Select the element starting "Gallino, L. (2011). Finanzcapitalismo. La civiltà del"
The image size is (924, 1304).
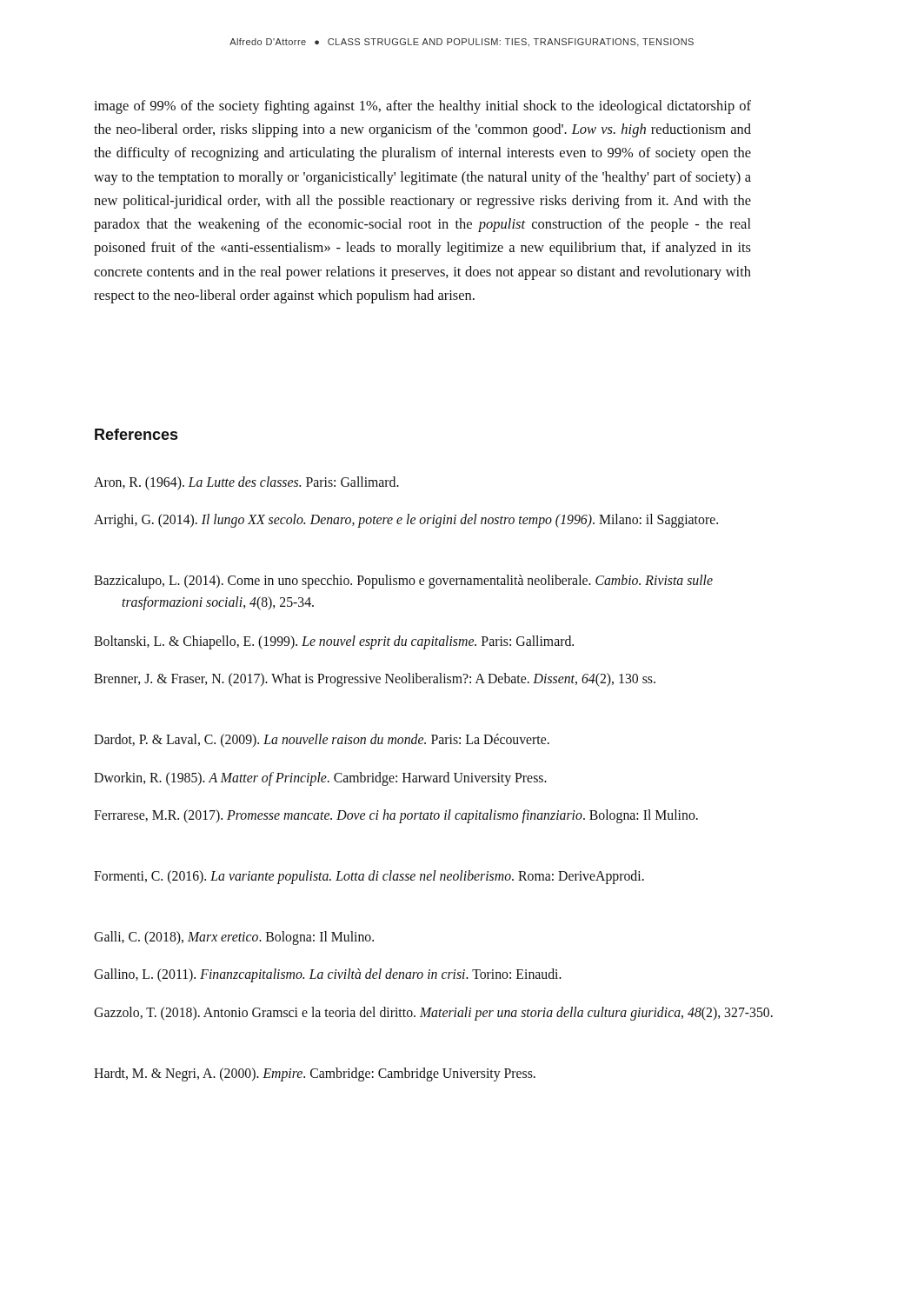[x=328, y=974]
